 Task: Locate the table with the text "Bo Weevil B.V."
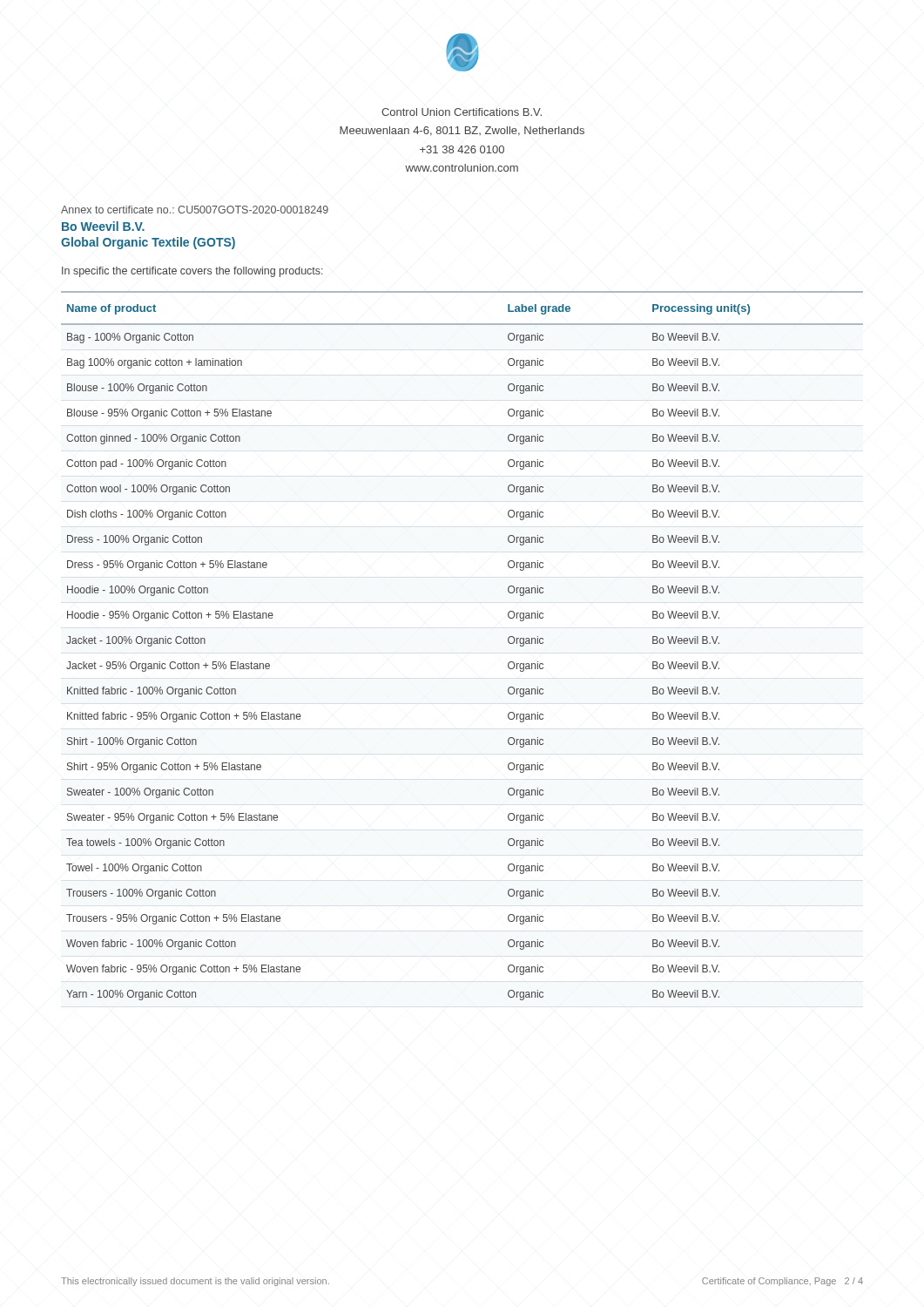pyautogui.click(x=462, y=649)
